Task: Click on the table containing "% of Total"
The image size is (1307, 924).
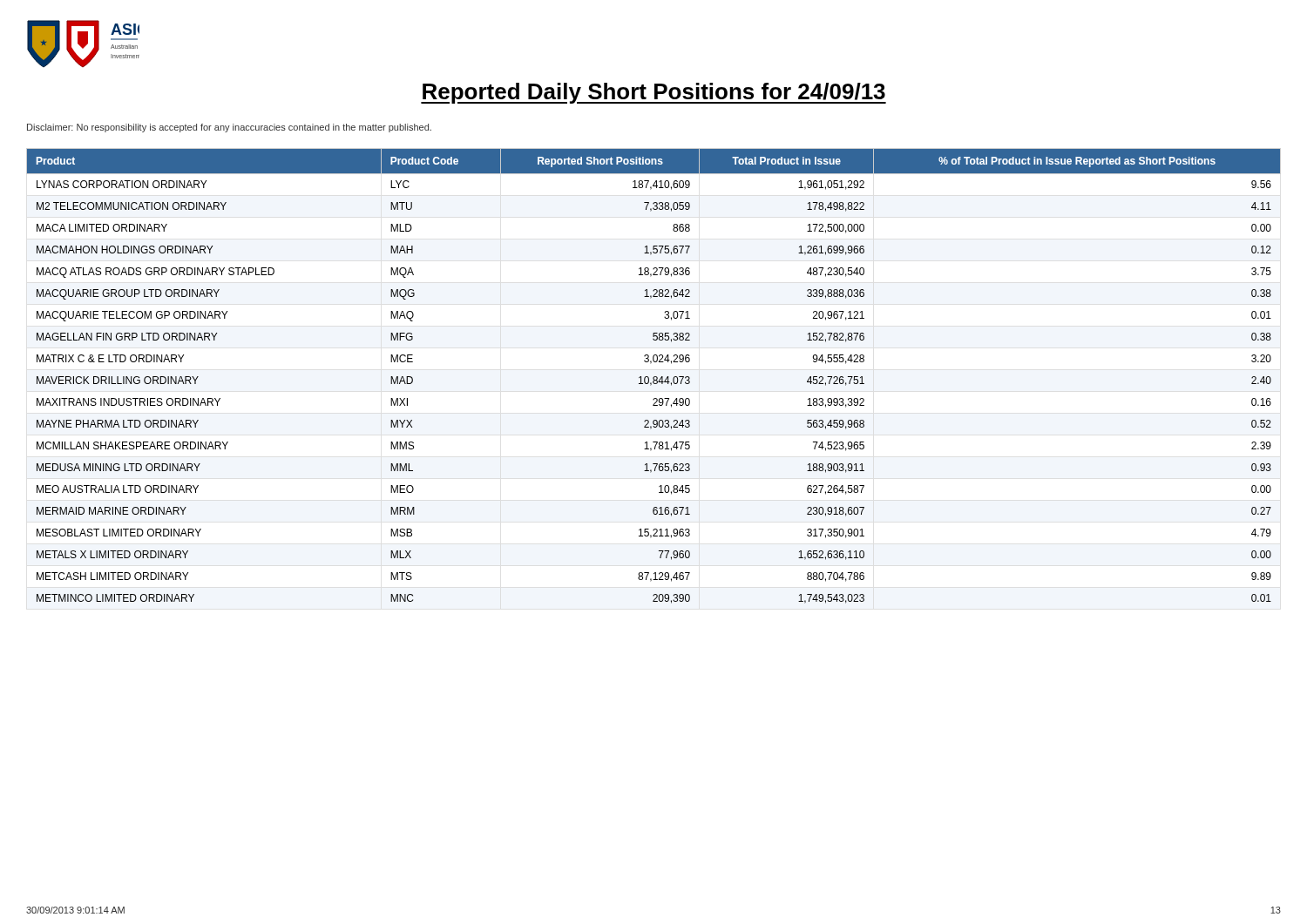Action: click(x=654, y=514)
